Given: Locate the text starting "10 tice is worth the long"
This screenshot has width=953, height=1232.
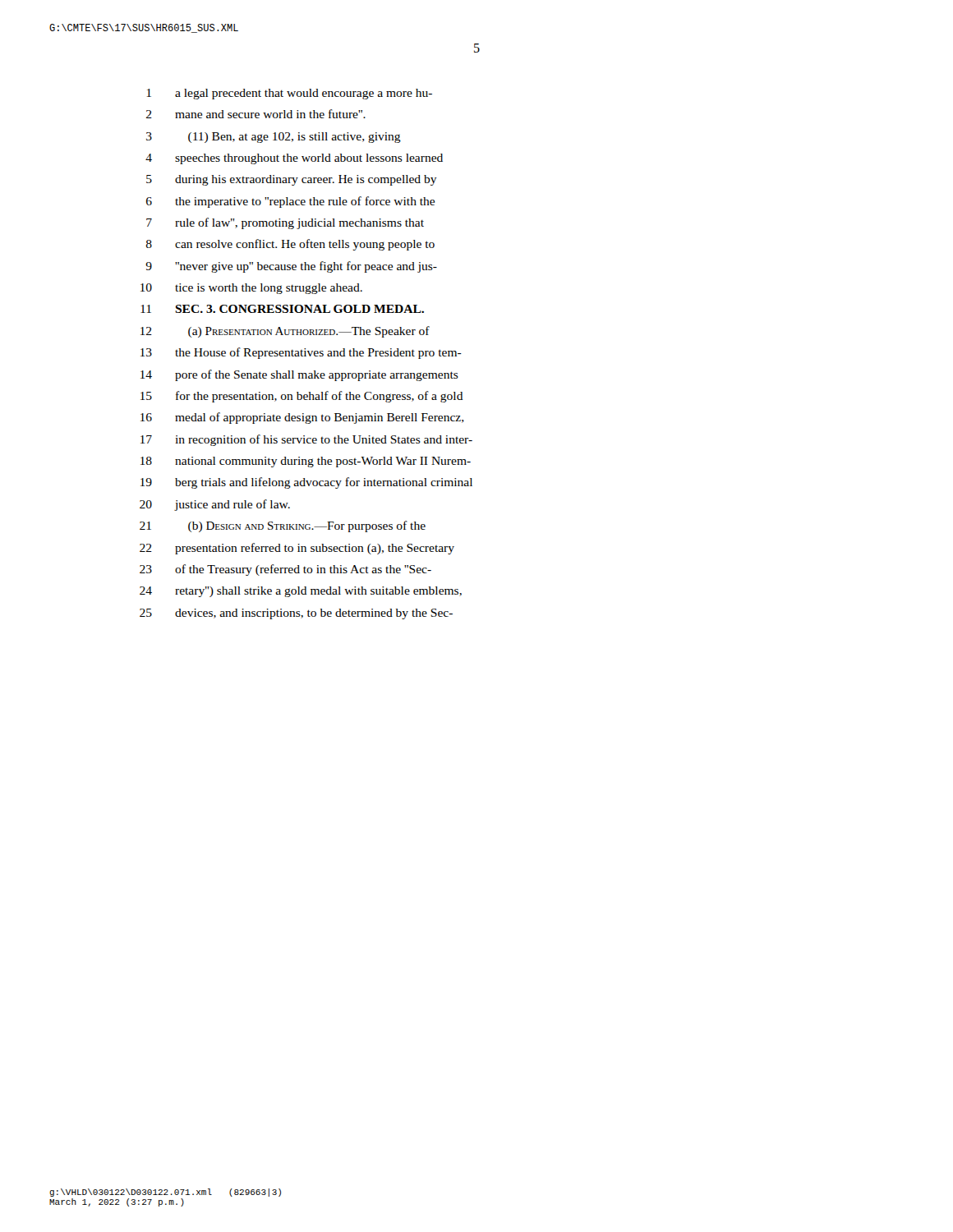Looking at the screenshot, I should click(251, 289).
